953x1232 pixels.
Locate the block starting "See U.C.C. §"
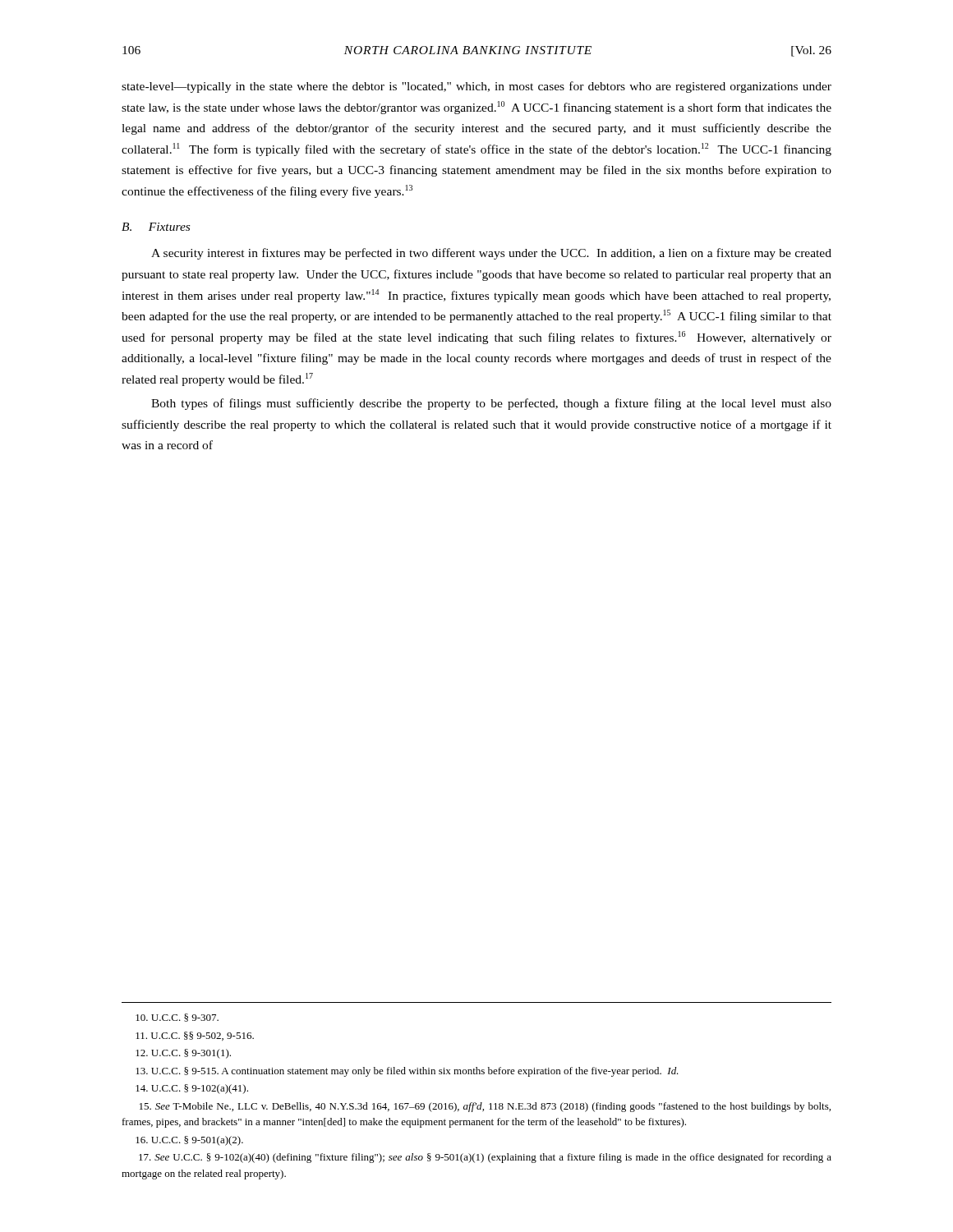tap(476, 1165)
